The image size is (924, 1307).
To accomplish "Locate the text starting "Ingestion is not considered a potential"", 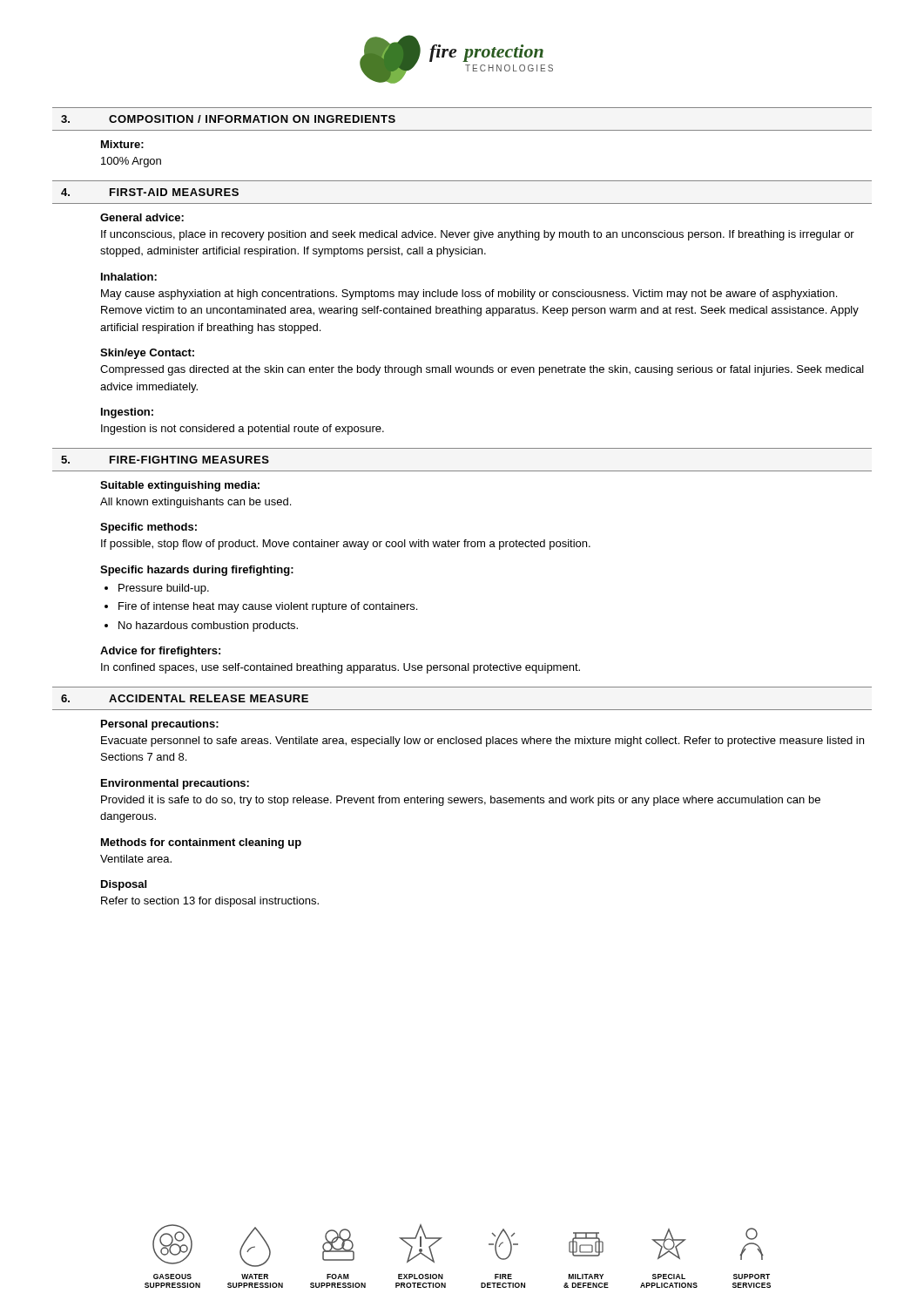I will click(x=242, y=428).
